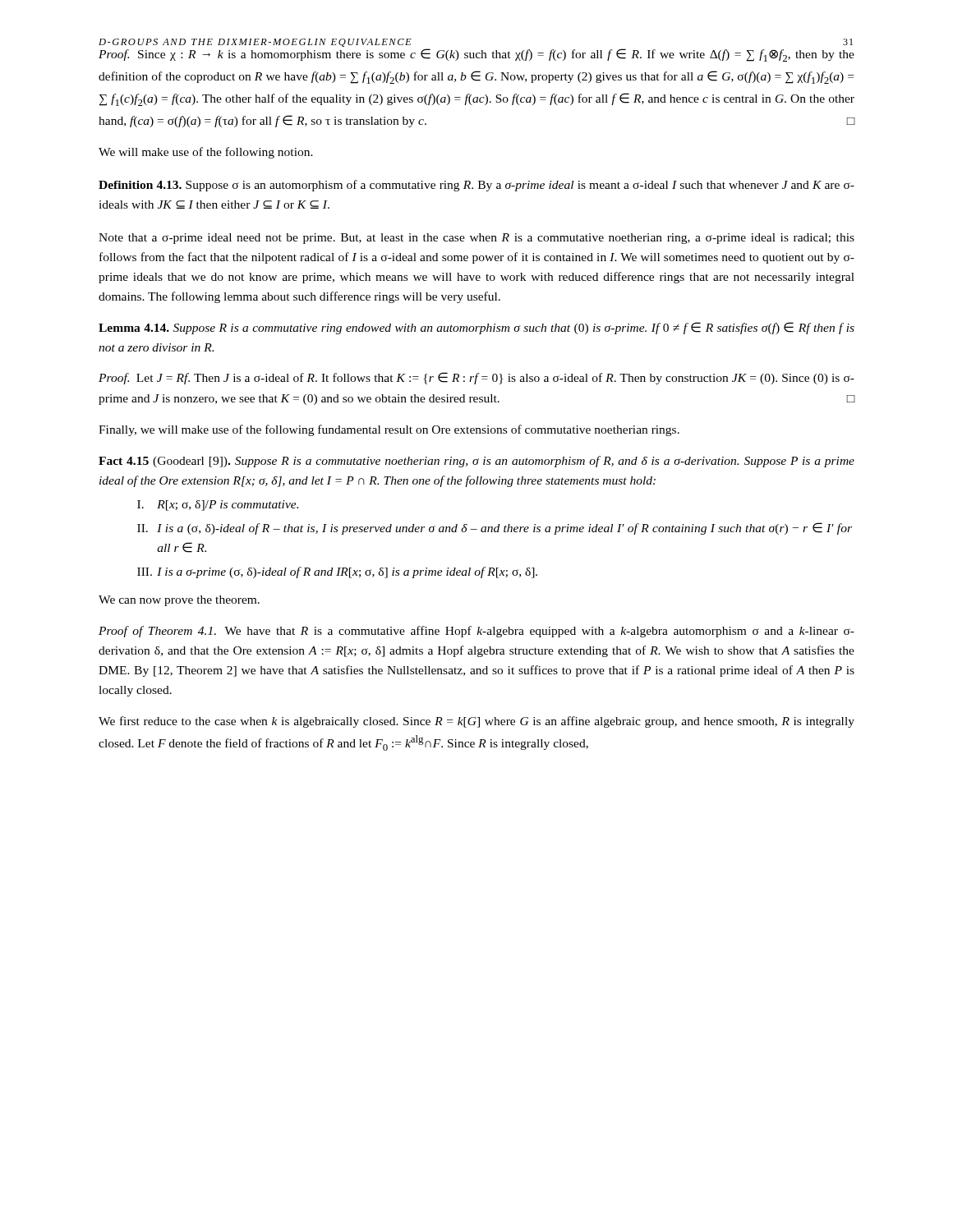The height and width of the screenshot is (1232, 953).
Task: Click on the text block with the text "Finally, we will make use of the following"
Action: [476, 429]
